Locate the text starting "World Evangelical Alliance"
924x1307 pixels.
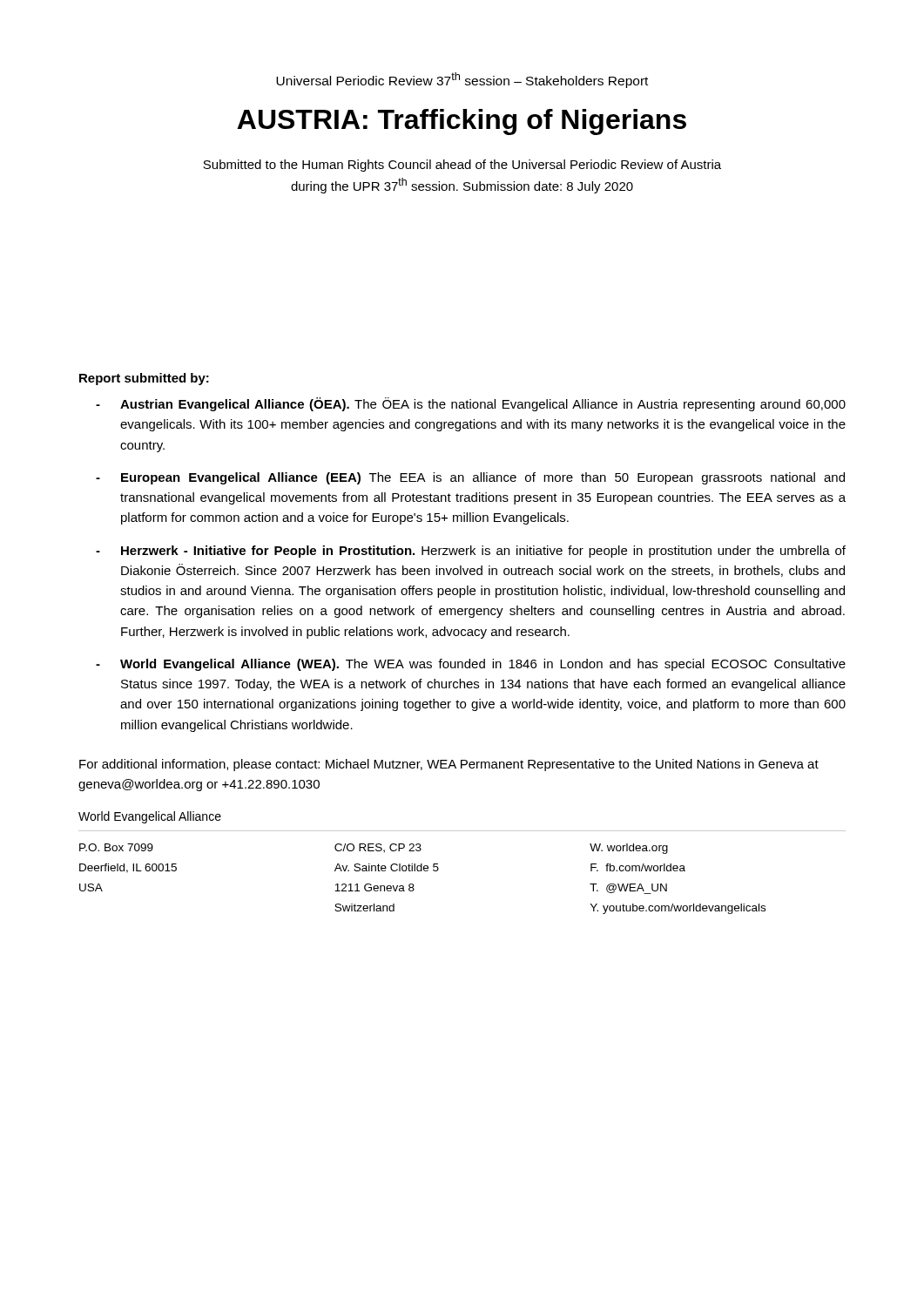click(150, 817)
